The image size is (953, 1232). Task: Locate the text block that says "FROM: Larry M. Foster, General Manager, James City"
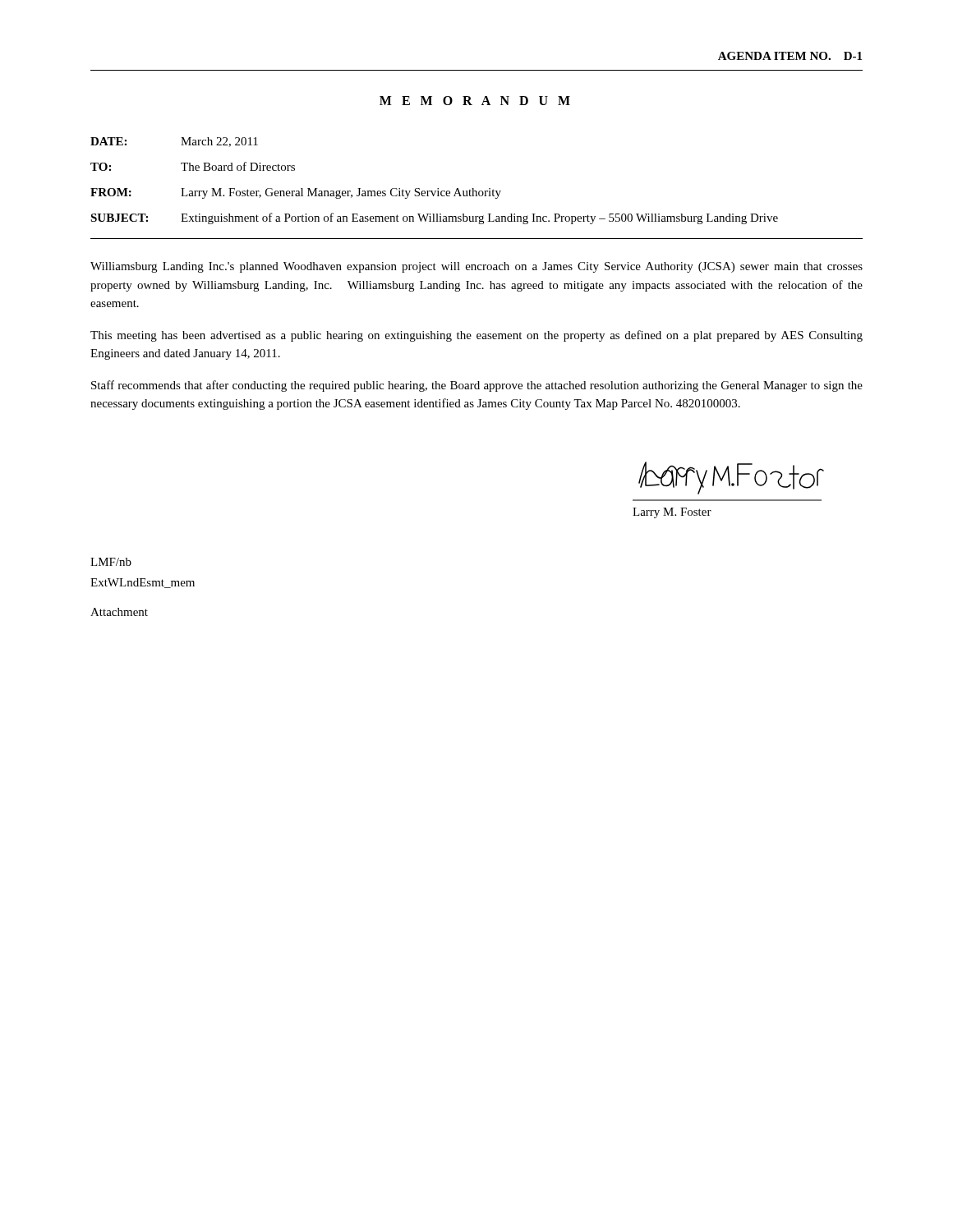(x=476, y=193)
